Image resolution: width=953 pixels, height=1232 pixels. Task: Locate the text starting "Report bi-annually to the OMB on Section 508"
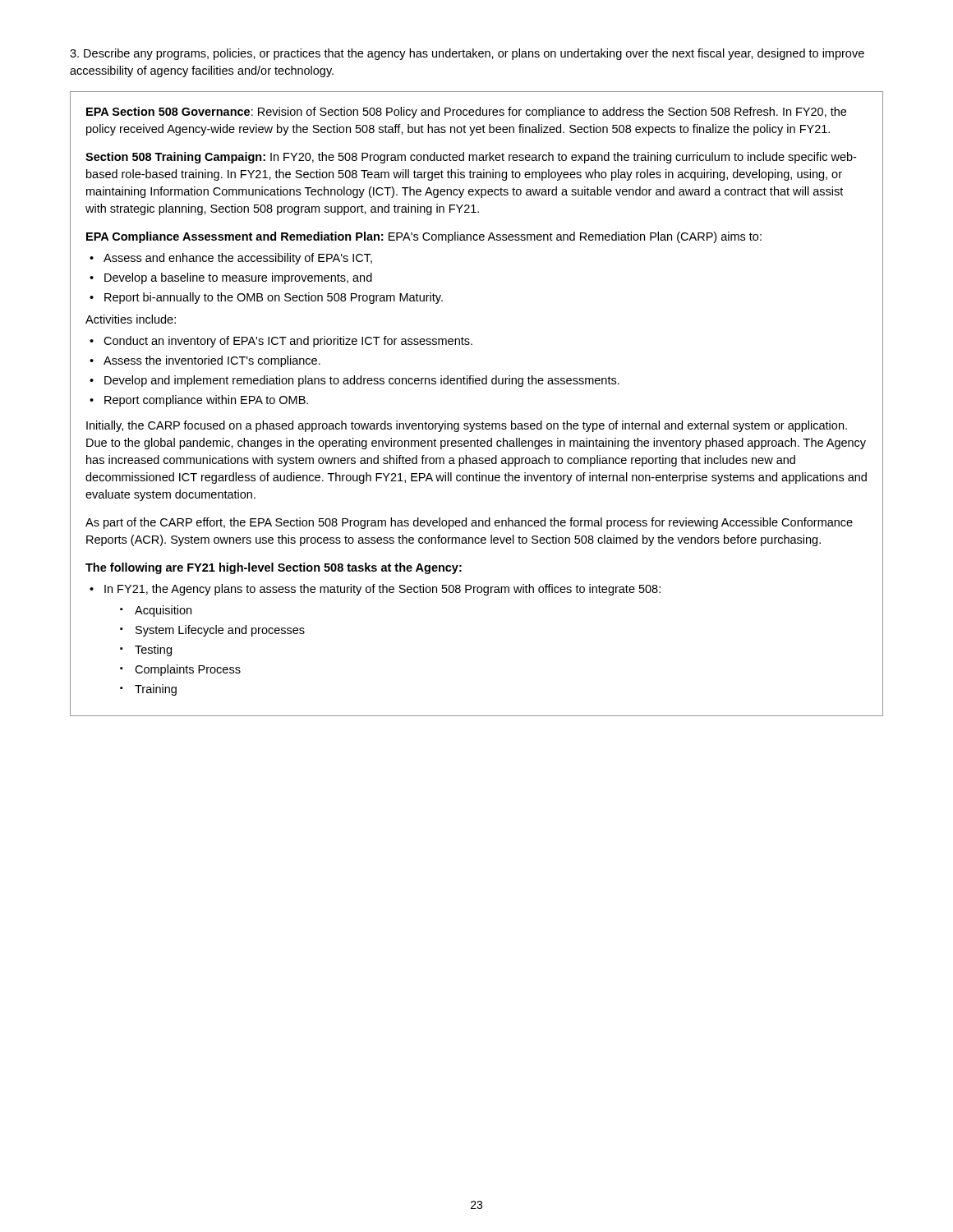[274, 297]
